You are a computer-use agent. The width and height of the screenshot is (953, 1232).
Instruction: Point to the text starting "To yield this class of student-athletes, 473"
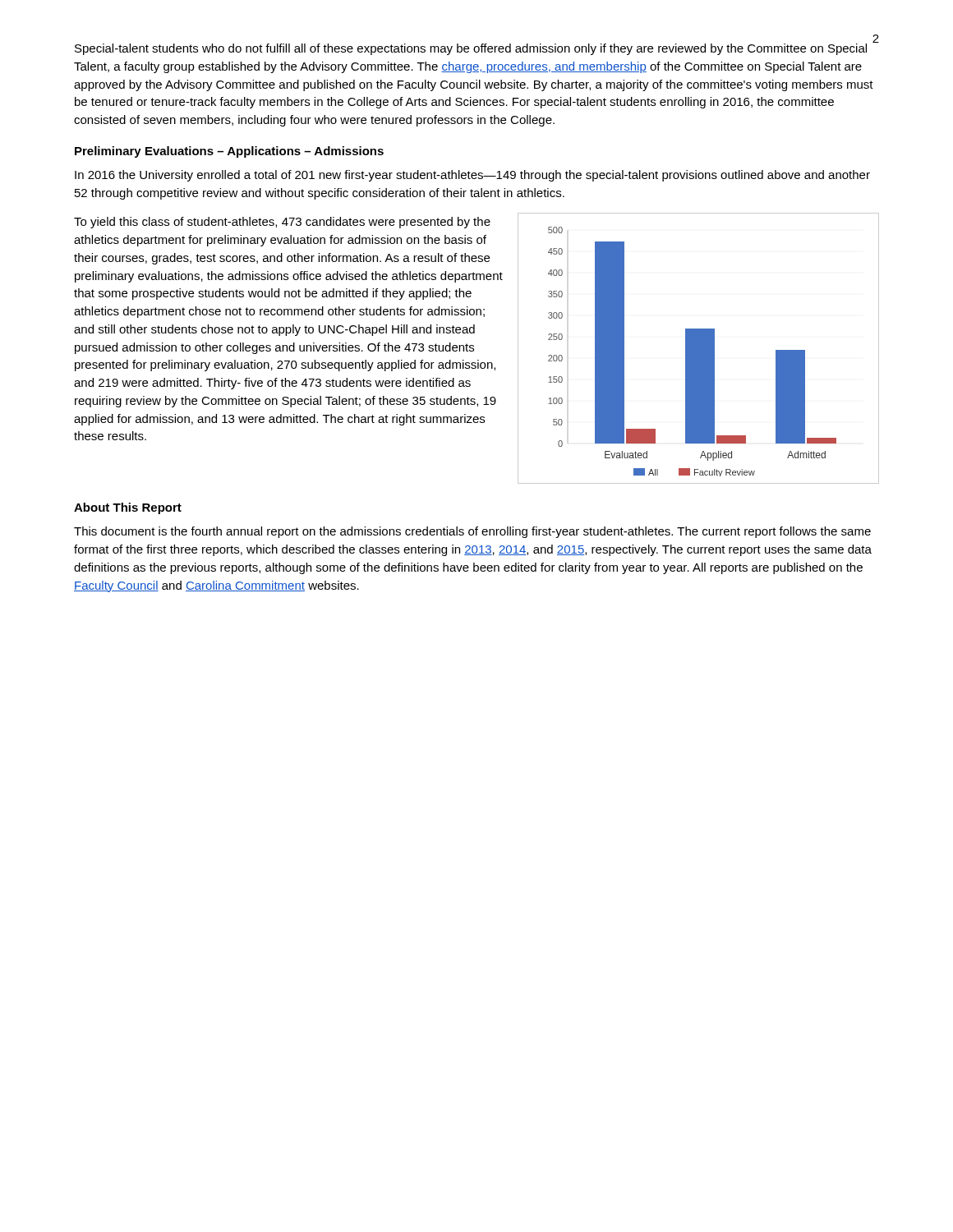point(288,329)
